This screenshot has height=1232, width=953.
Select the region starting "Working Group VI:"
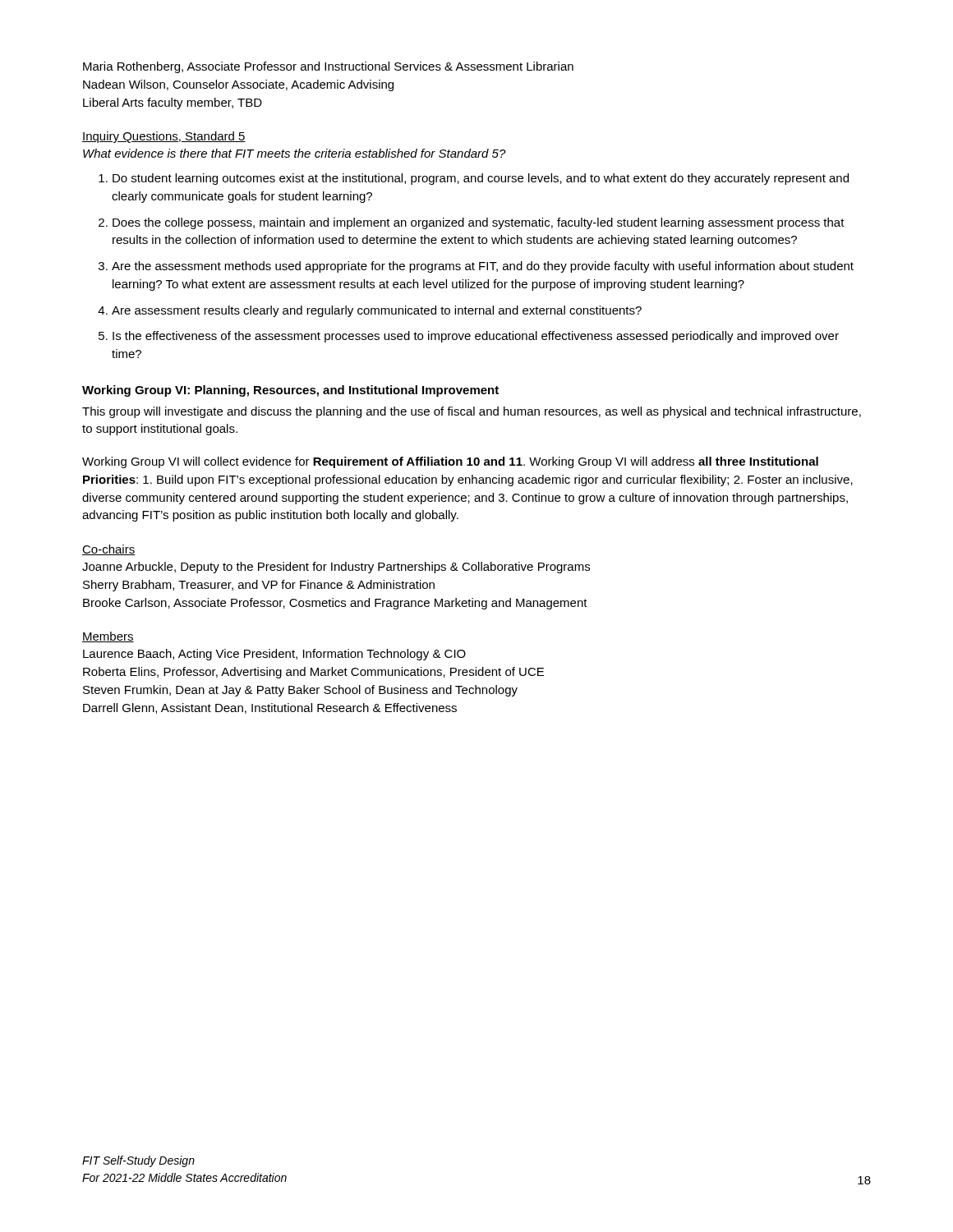click(291, 389)
